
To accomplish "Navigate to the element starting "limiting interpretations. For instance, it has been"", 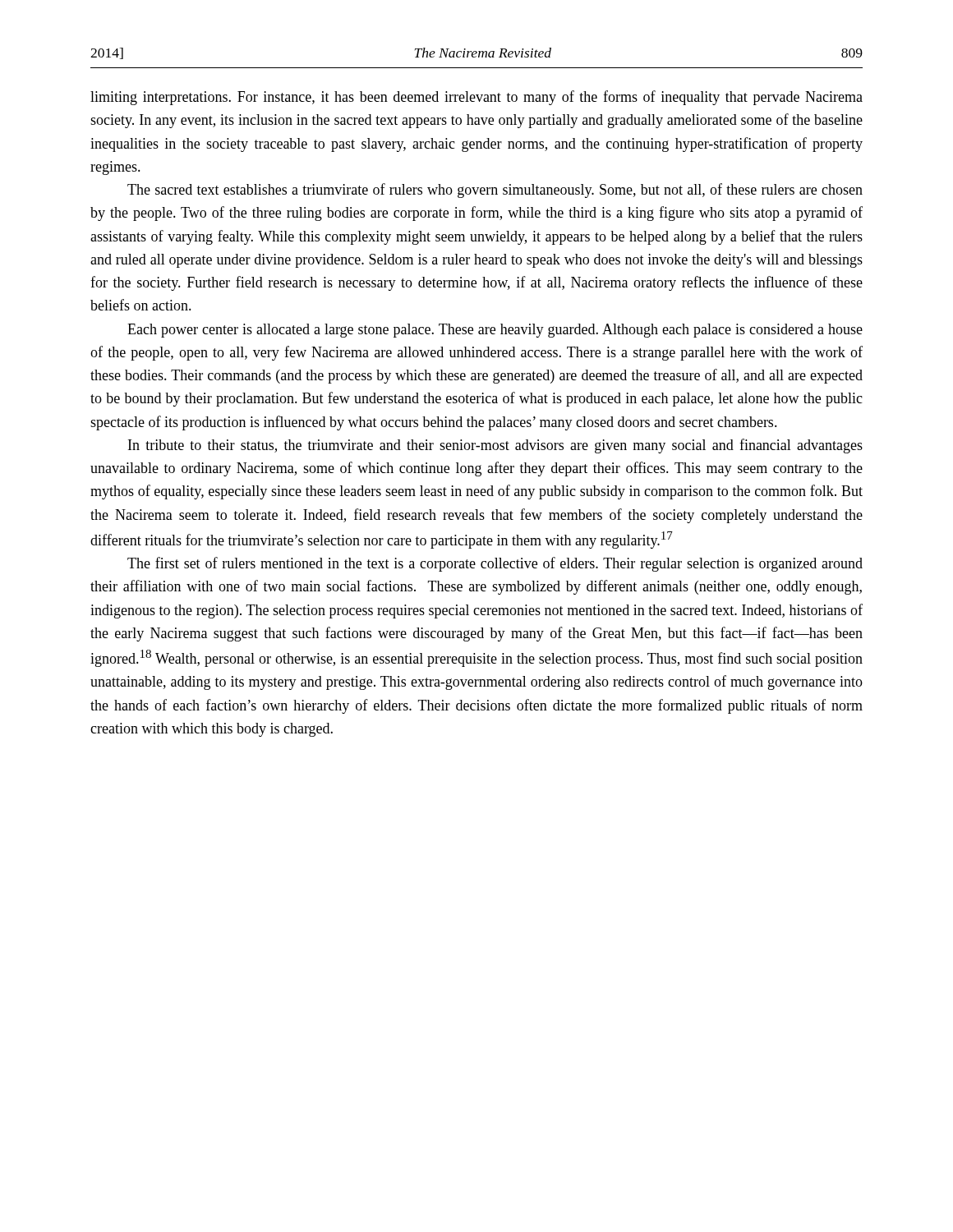I will pos(476,132).
